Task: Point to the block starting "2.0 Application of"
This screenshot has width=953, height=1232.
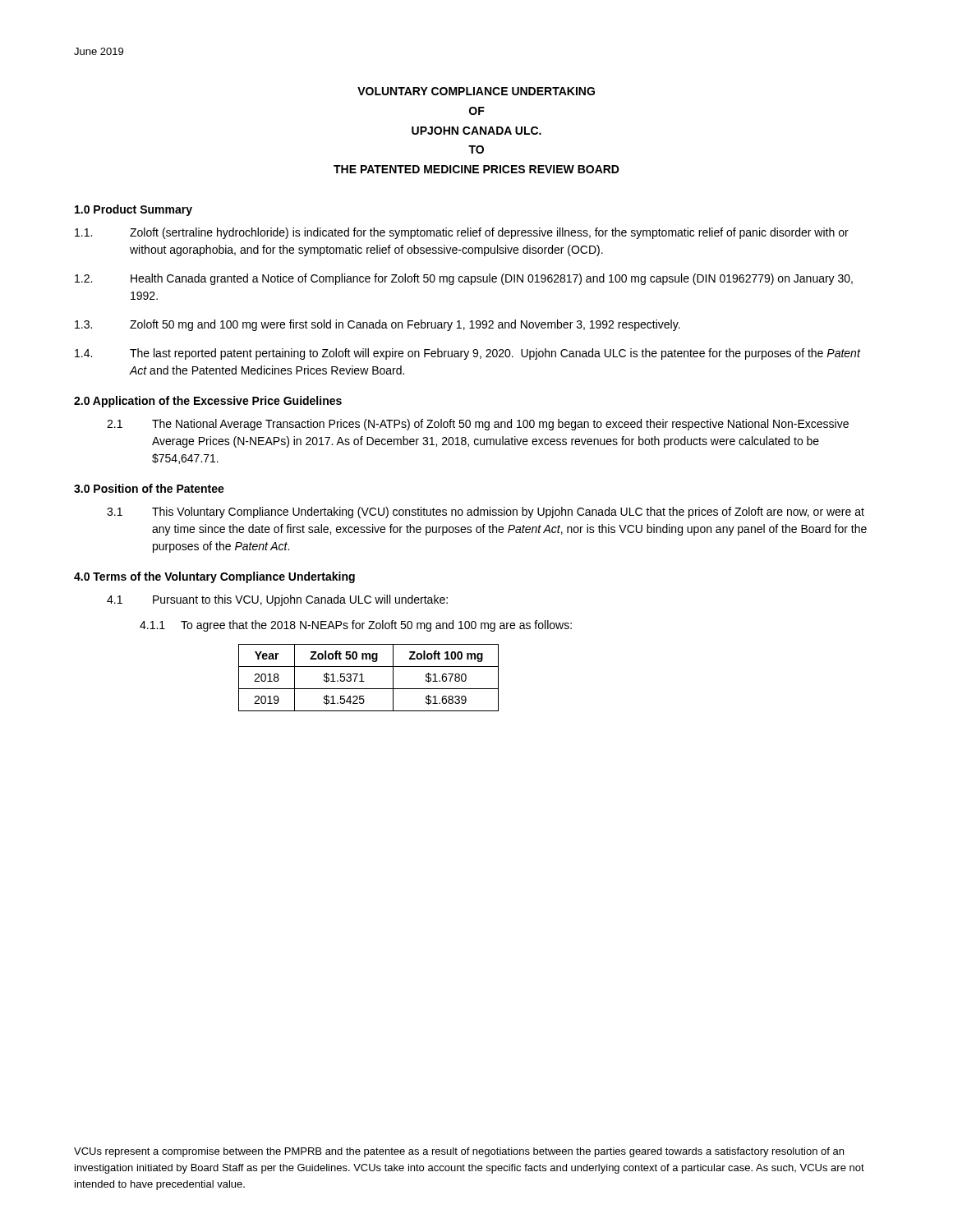Action: 208,401
